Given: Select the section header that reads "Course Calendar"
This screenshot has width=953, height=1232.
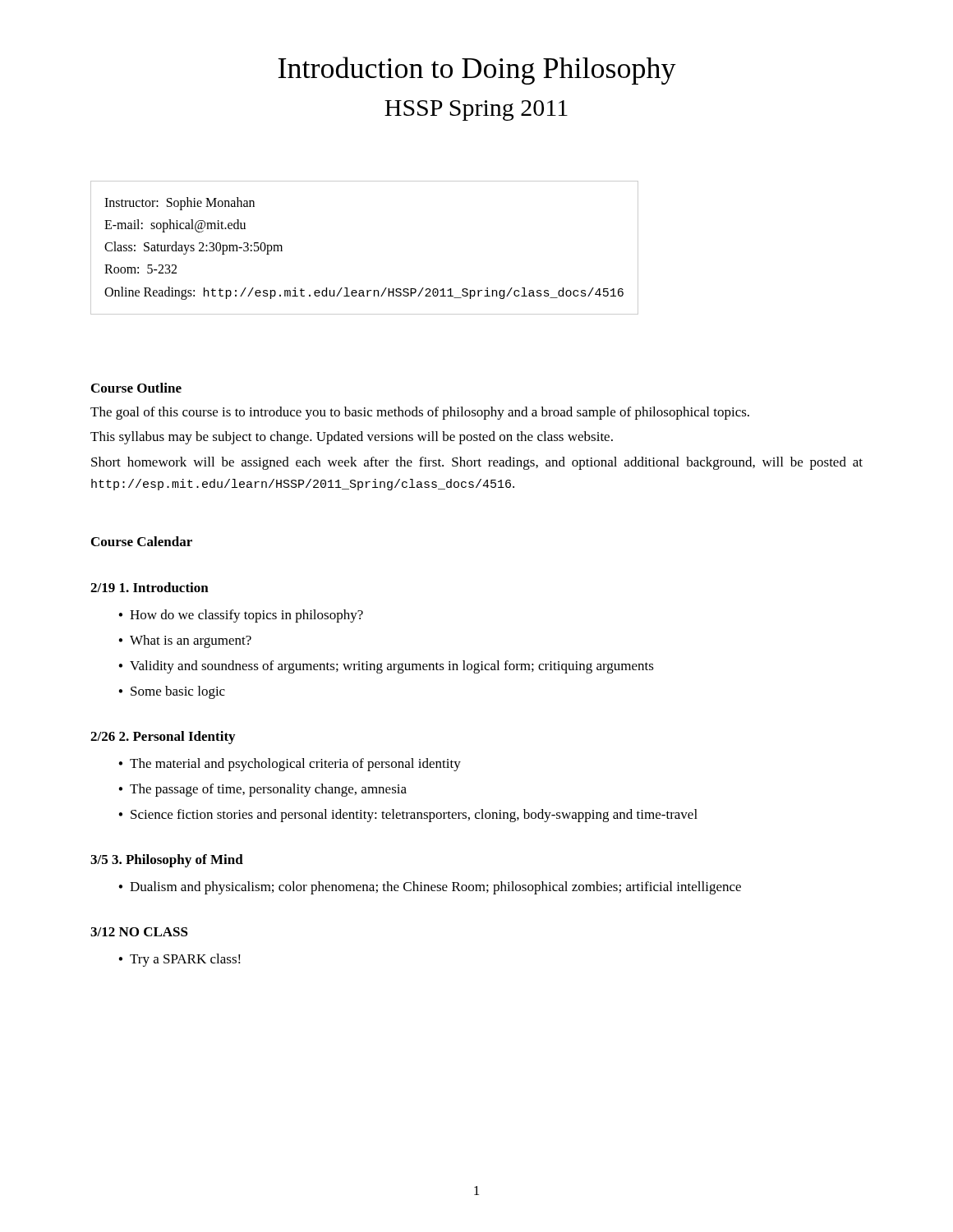Looking at the screenshot, I should coord(141,542).
